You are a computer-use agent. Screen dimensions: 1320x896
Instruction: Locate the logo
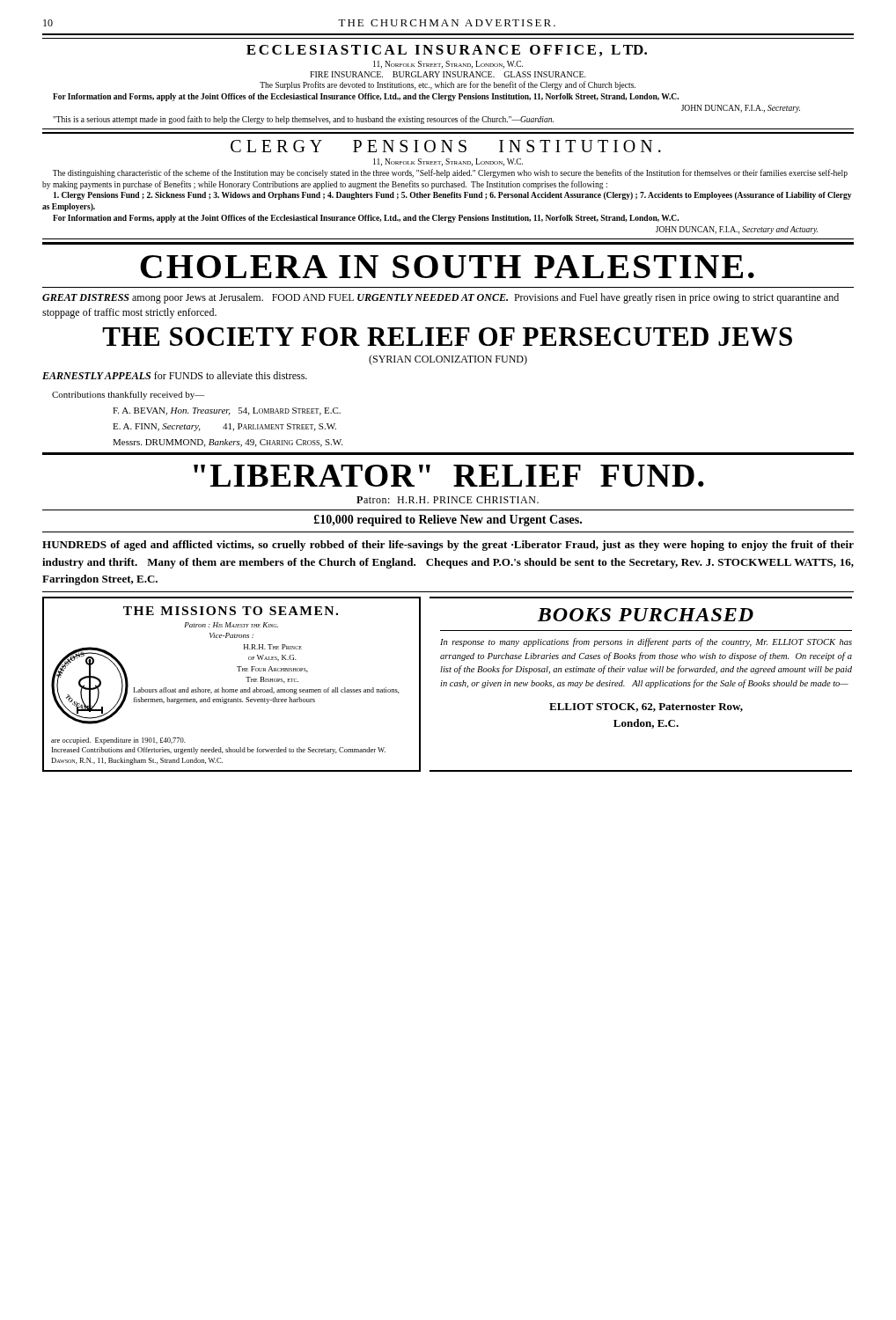point(90,687)
